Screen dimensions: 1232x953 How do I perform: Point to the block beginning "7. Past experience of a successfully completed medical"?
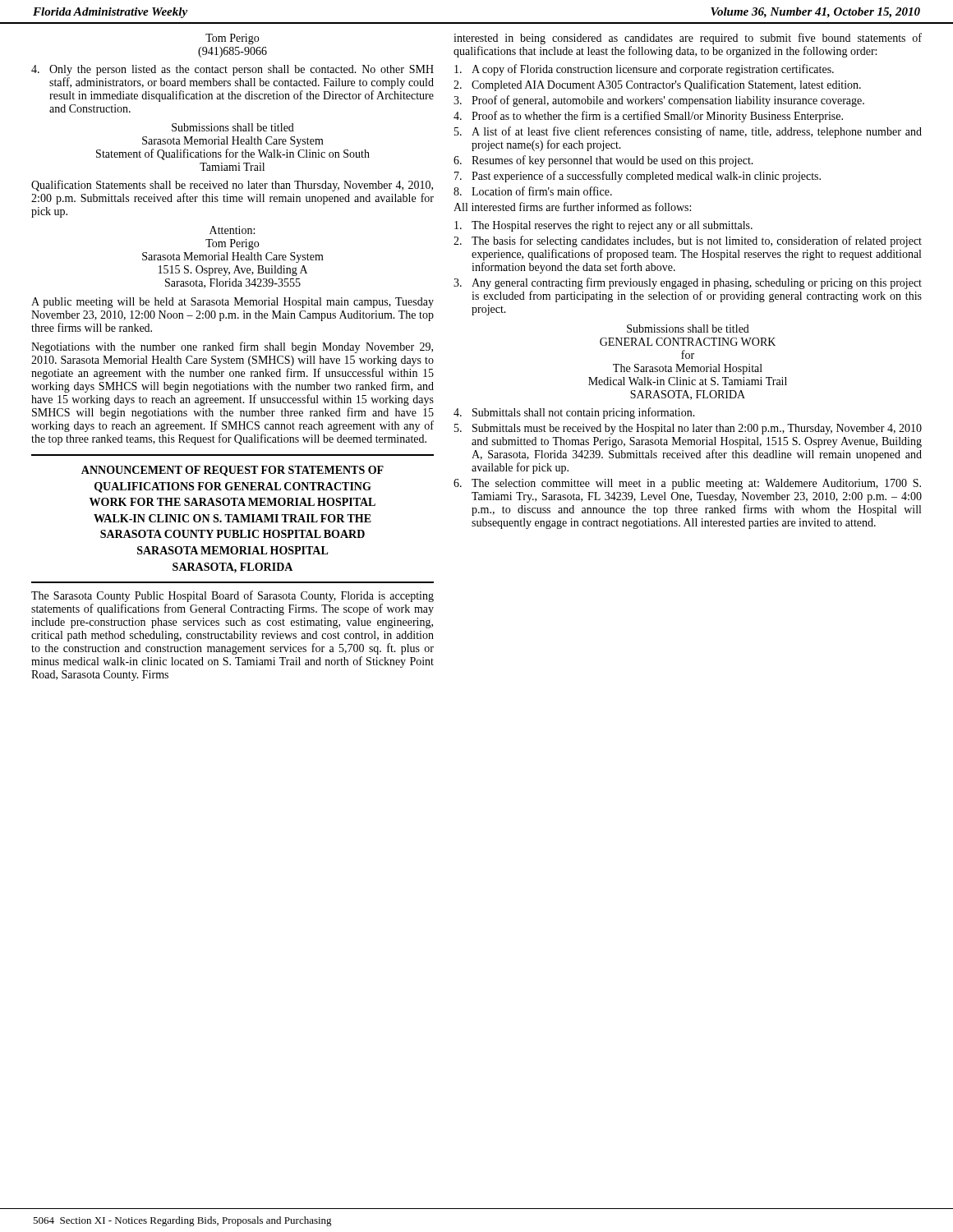pos(688,177)
